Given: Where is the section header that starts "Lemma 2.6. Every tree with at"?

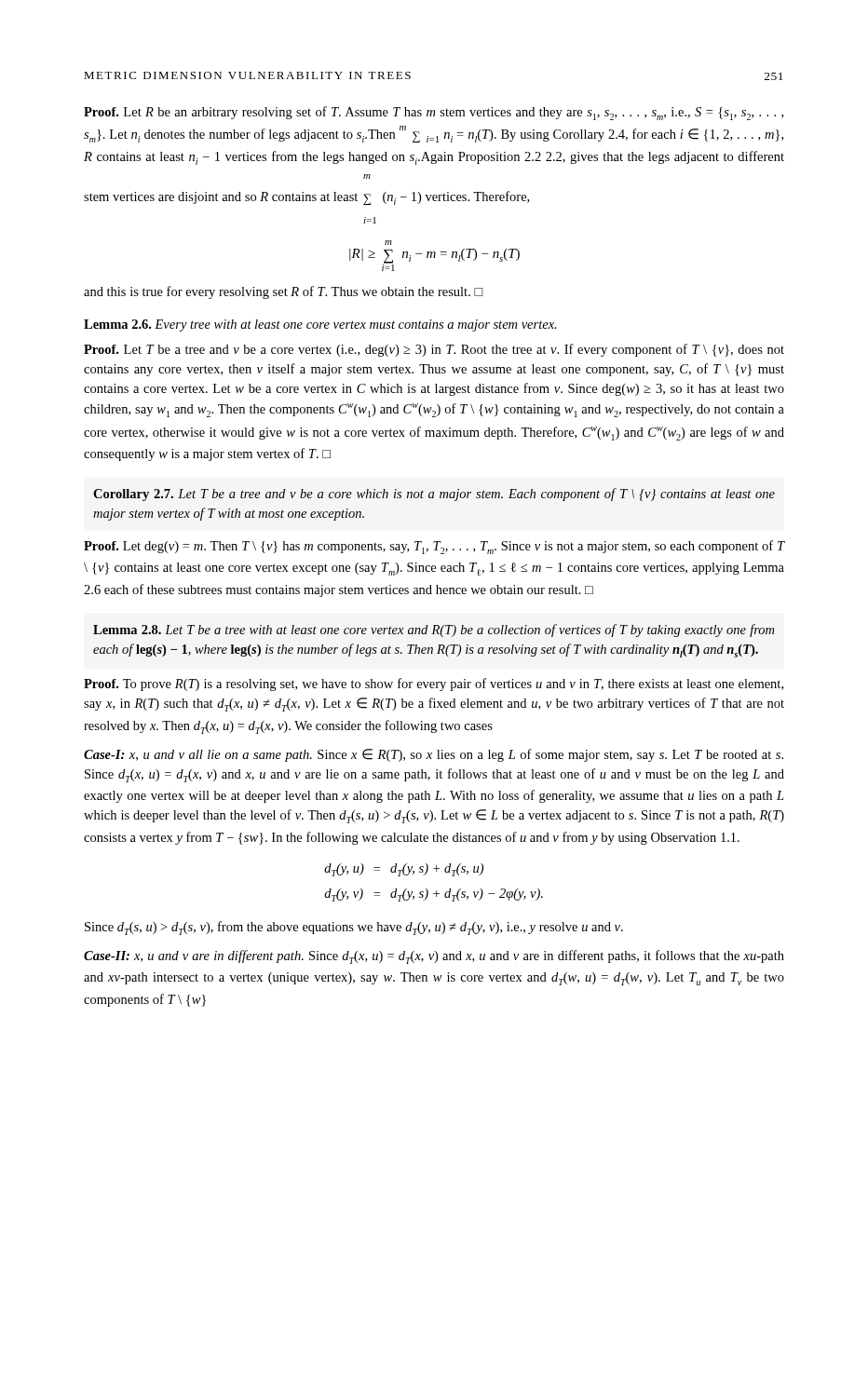Looking at the screenshot, I should click(x=321, y=324).
